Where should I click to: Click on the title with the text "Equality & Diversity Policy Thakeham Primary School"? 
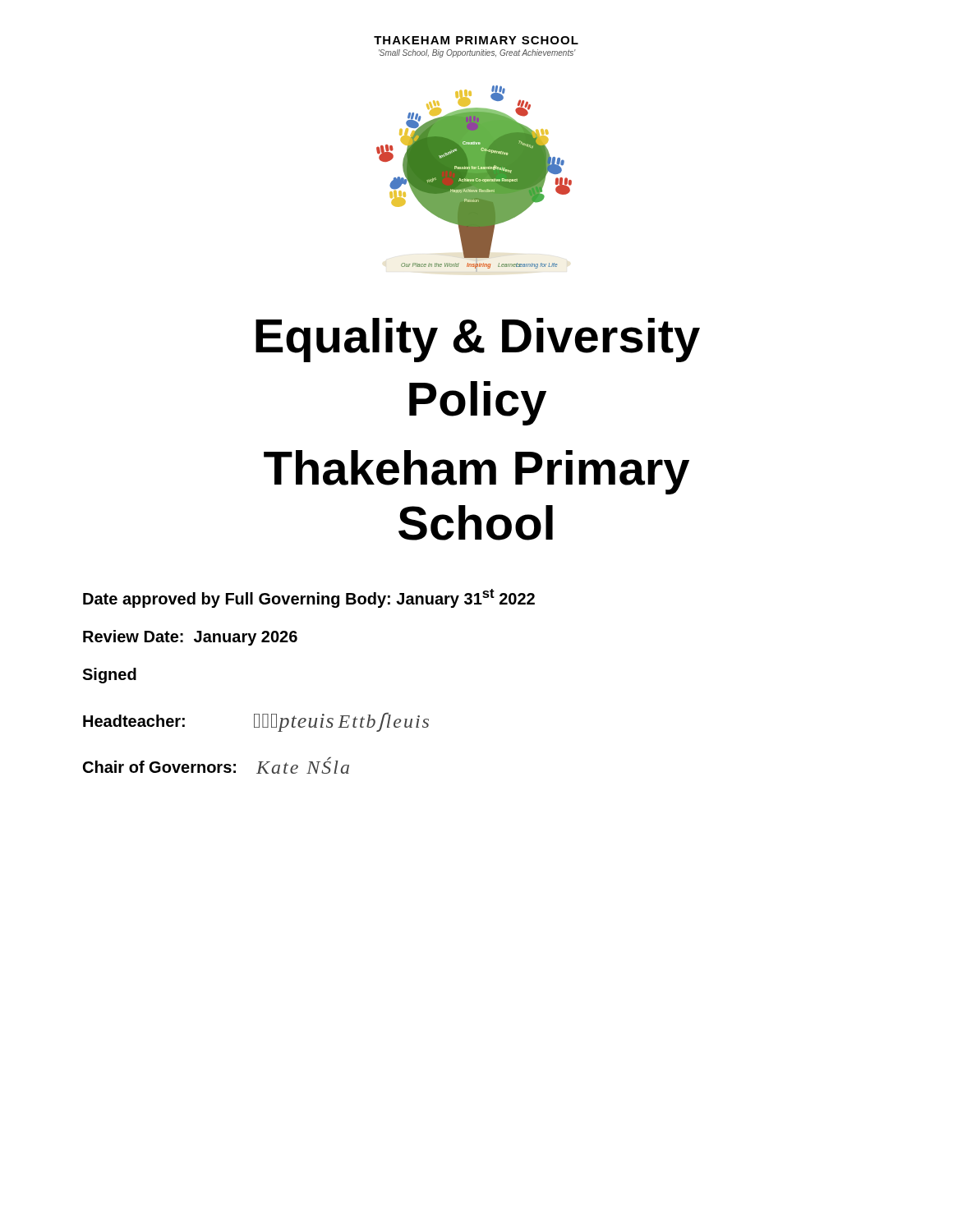click(x=476, y=430)
